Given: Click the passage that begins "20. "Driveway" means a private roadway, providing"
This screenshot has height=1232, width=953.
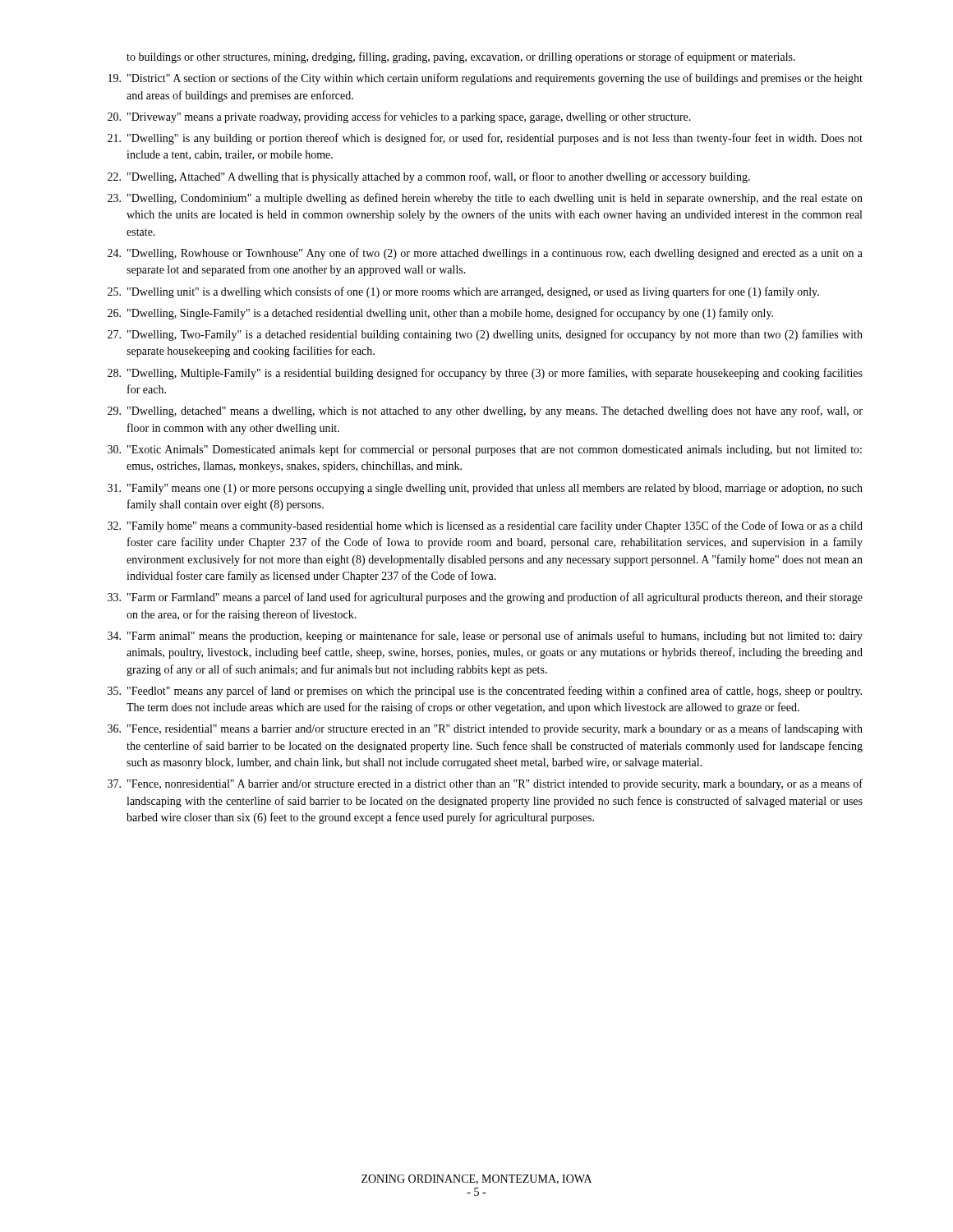Looking at the screenshot, I should click(x=476, y=117).
